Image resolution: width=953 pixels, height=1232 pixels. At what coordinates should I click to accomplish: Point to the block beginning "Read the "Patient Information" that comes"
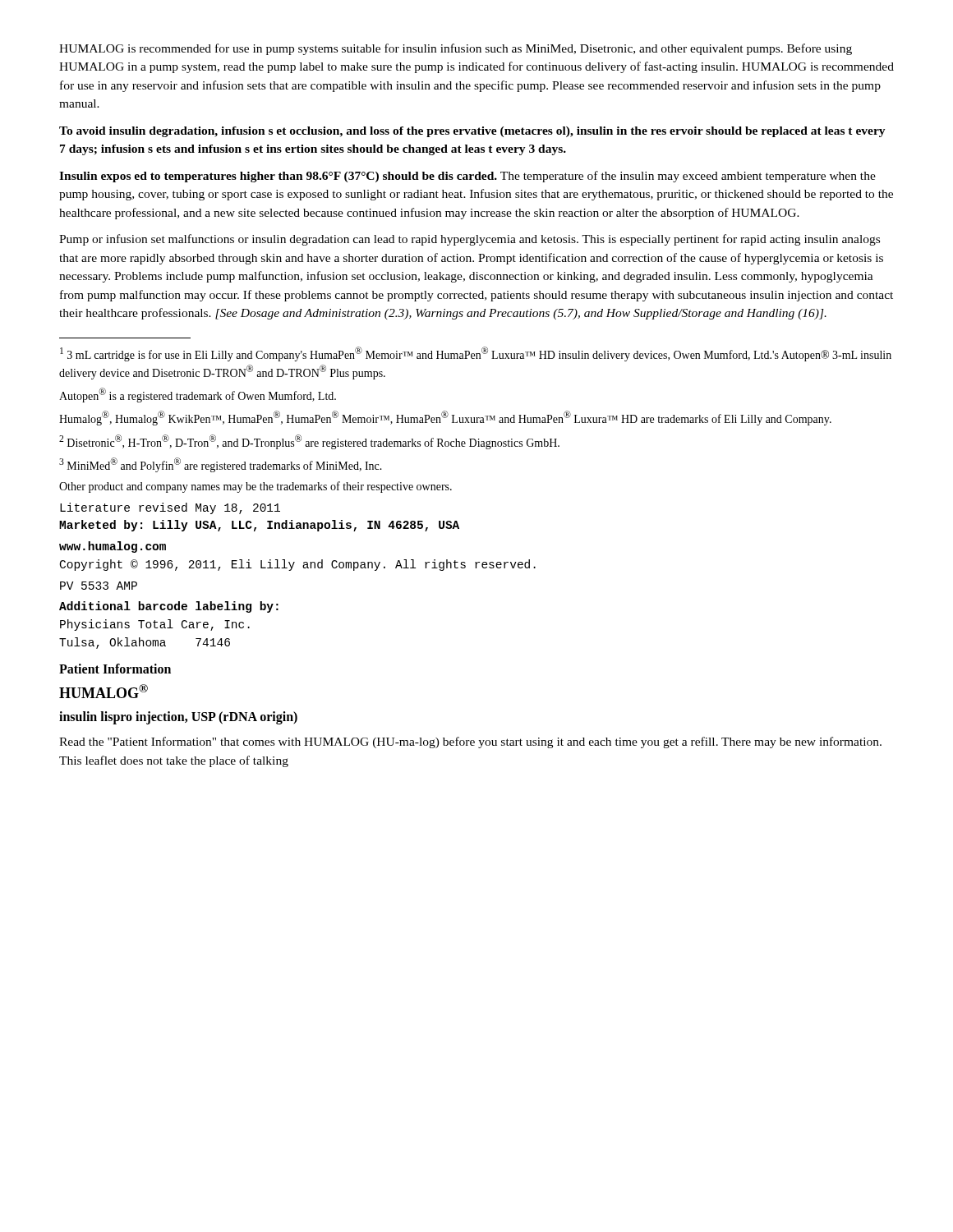point(476,751)
